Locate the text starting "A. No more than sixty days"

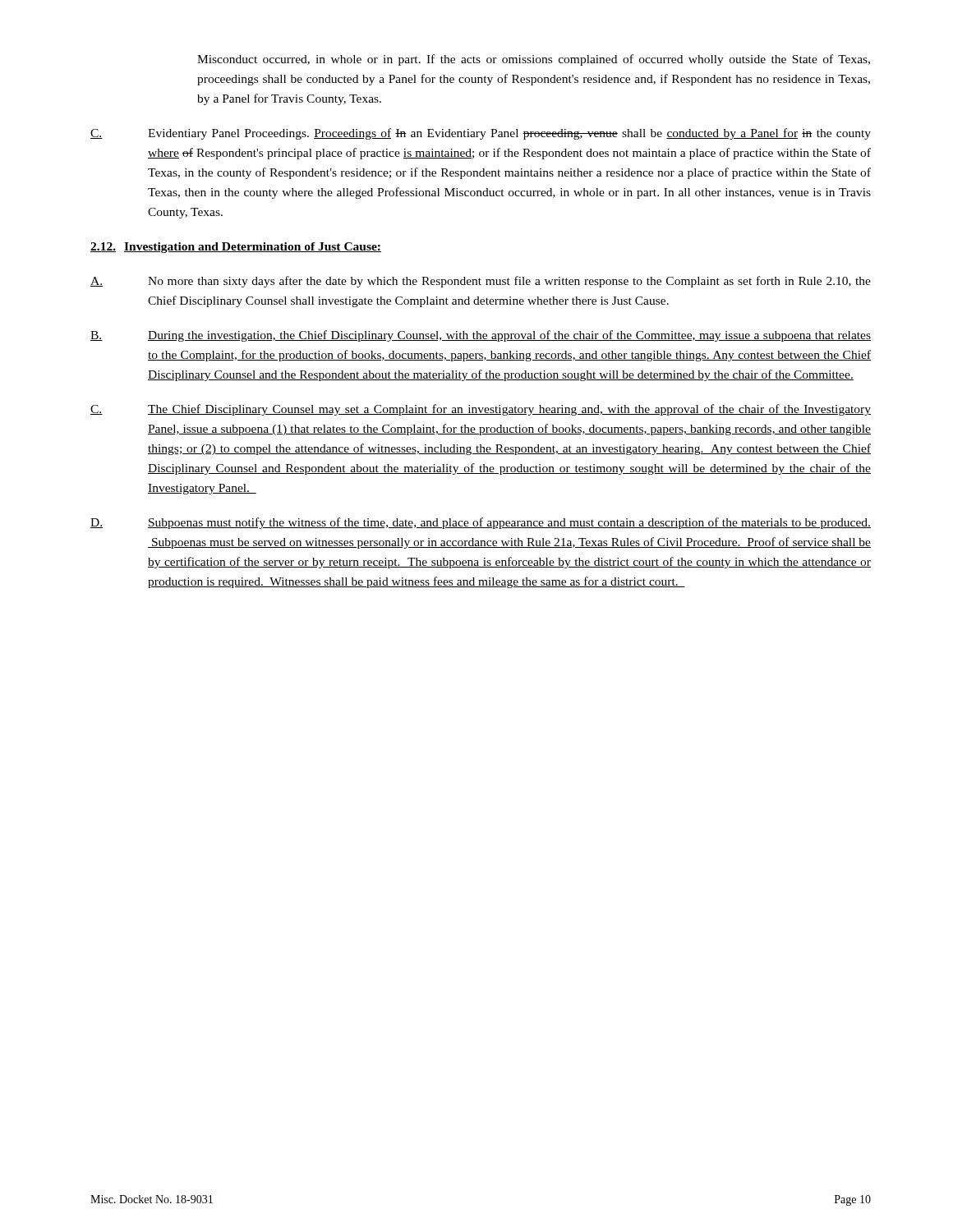[481, 291]
